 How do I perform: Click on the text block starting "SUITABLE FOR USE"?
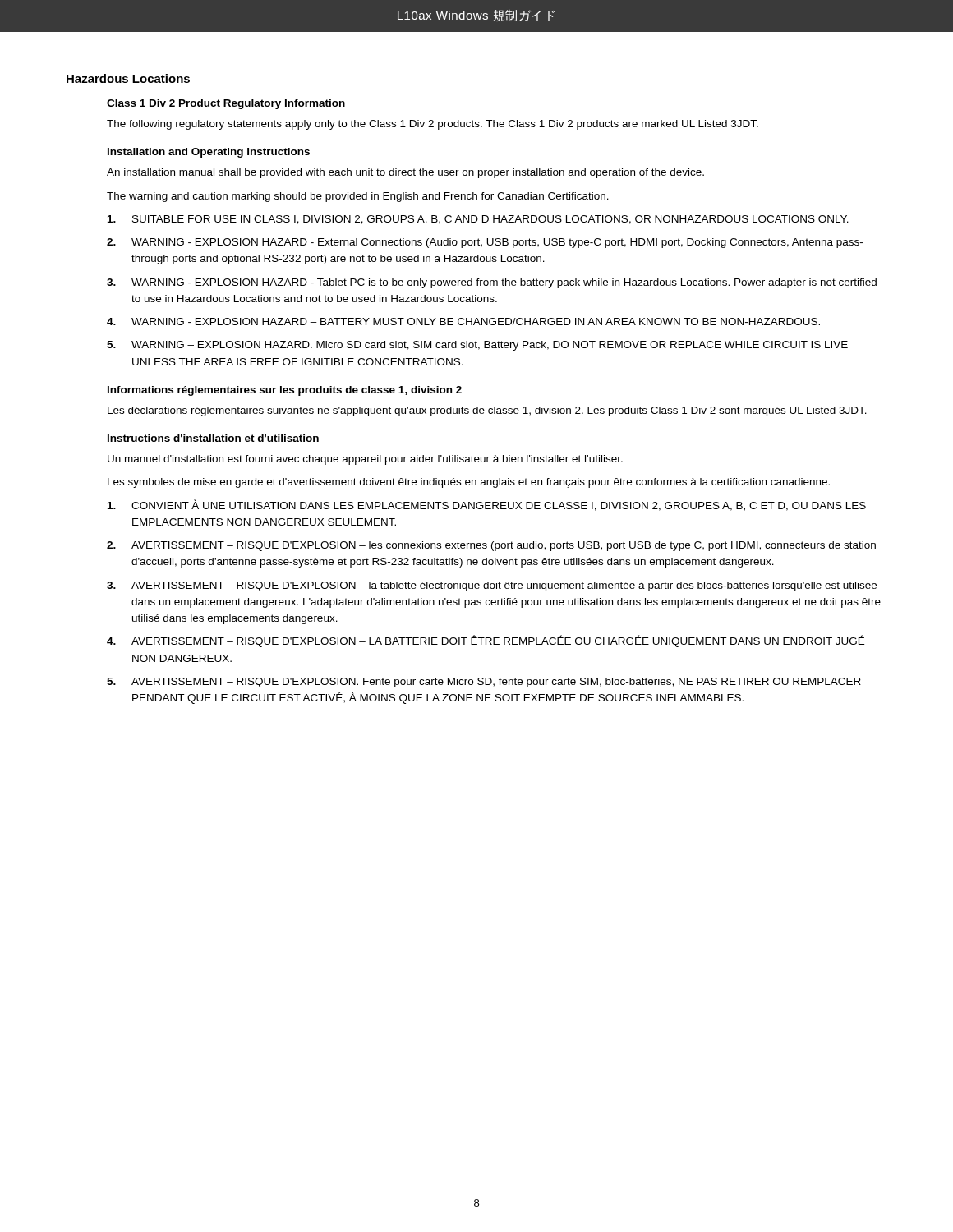coord(497,219)
